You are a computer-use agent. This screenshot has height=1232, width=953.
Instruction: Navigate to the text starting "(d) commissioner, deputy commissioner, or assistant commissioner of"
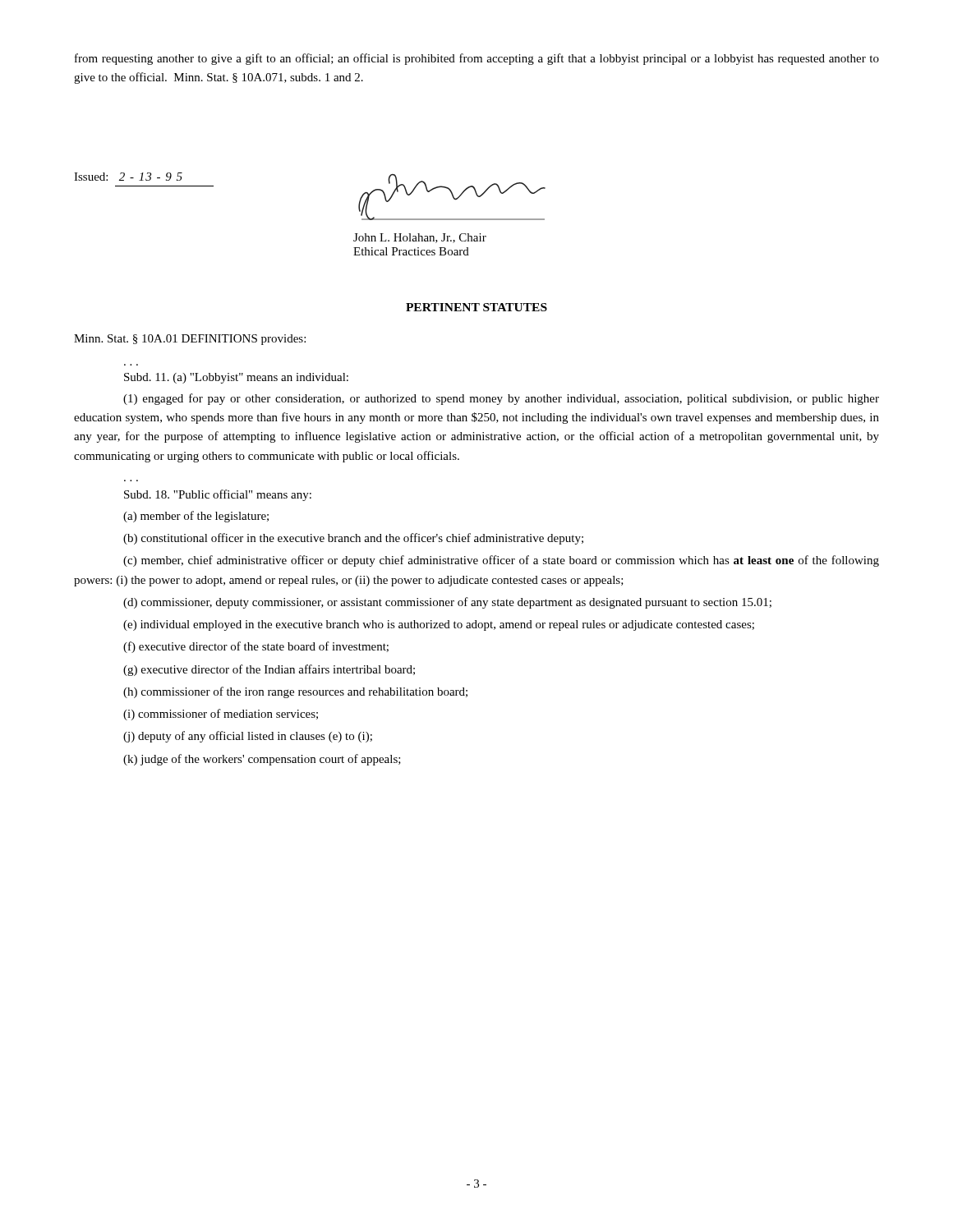pos(448,602)
